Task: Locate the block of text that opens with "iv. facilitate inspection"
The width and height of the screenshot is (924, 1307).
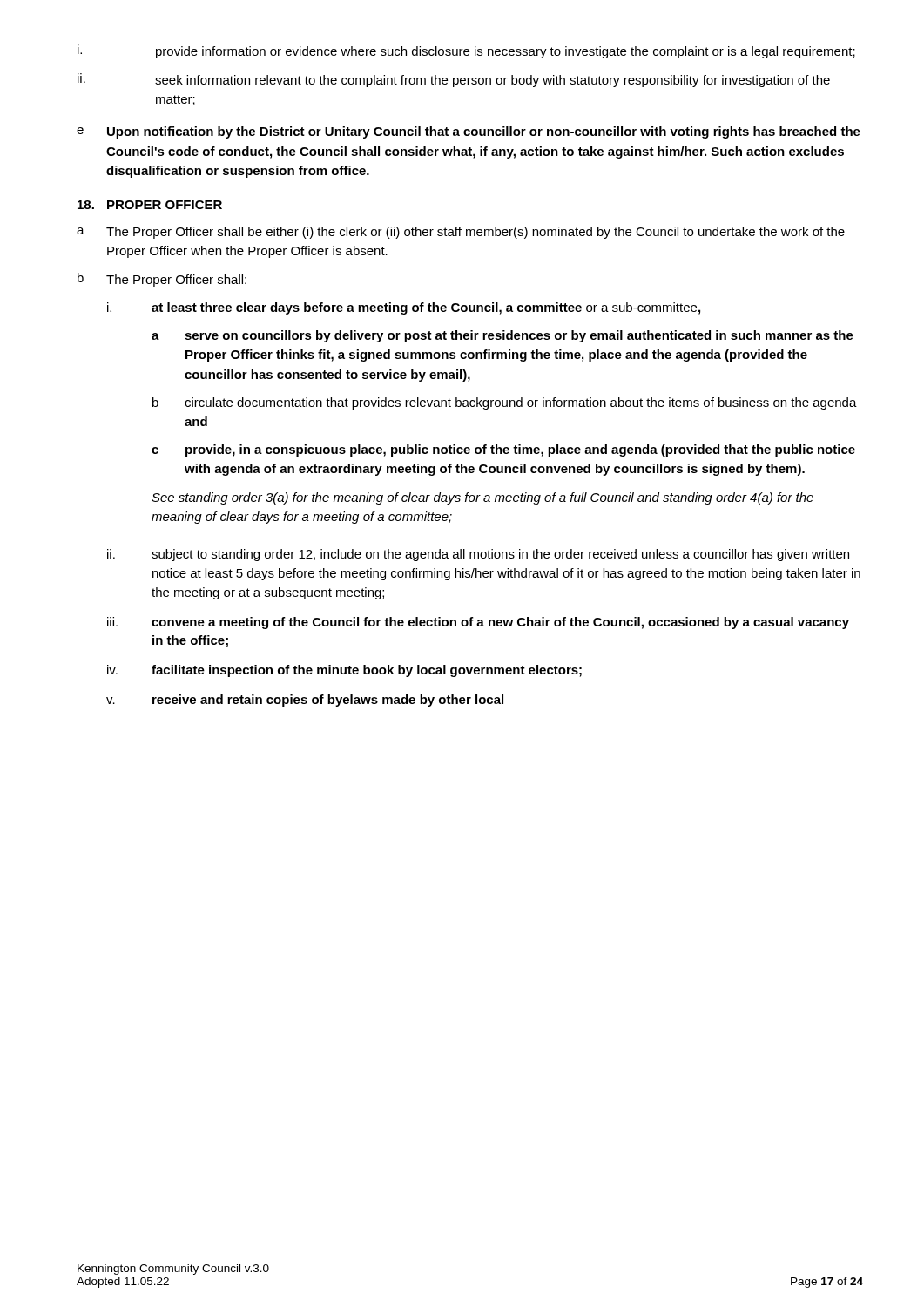Action: coord(485,670)
